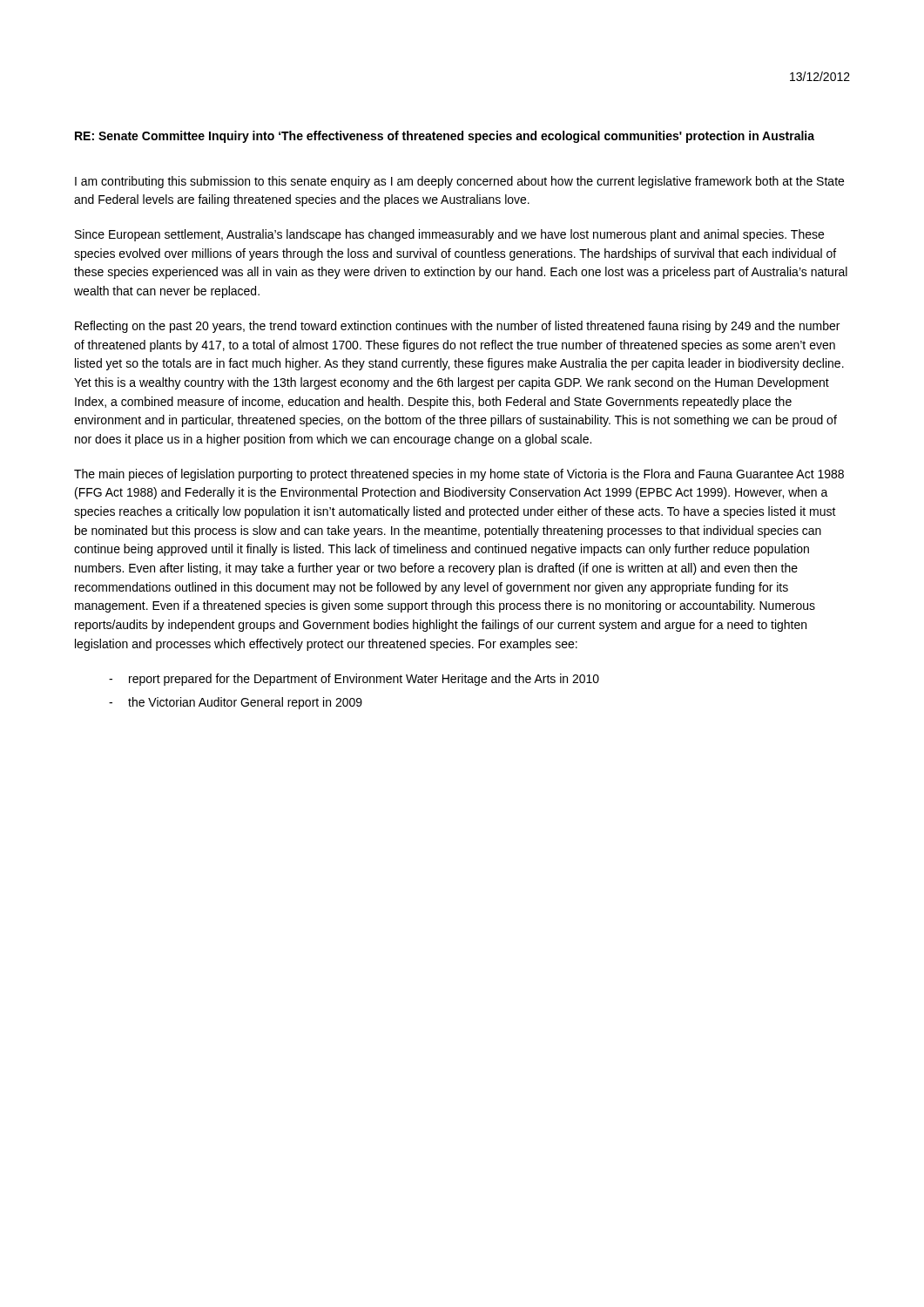The height and width of the screenshot is (1307, 924).
Task: Navigate to the text starting "- the Victorian Auditor General"
Action: 236,703
